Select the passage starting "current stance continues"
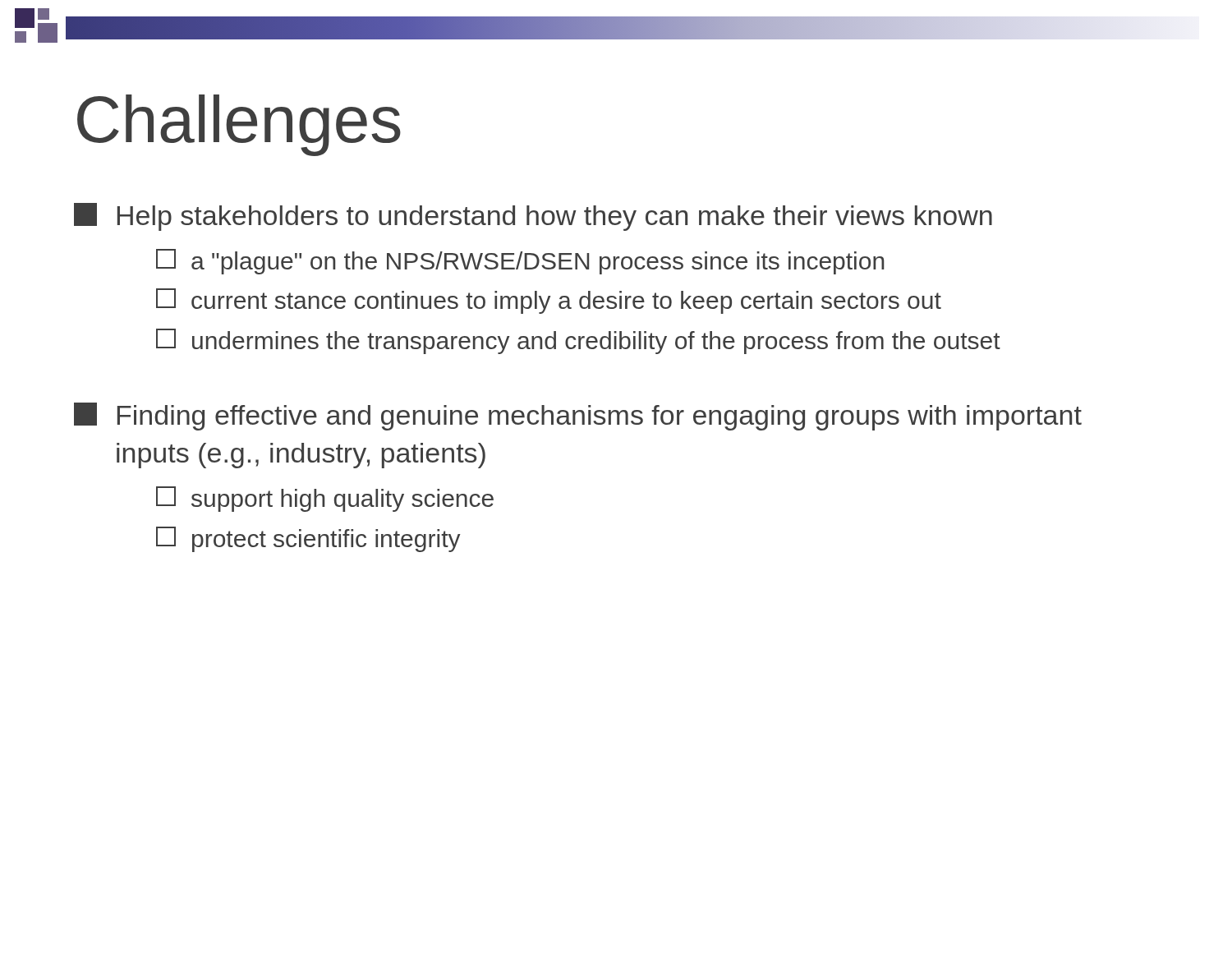 coord(657,301)
